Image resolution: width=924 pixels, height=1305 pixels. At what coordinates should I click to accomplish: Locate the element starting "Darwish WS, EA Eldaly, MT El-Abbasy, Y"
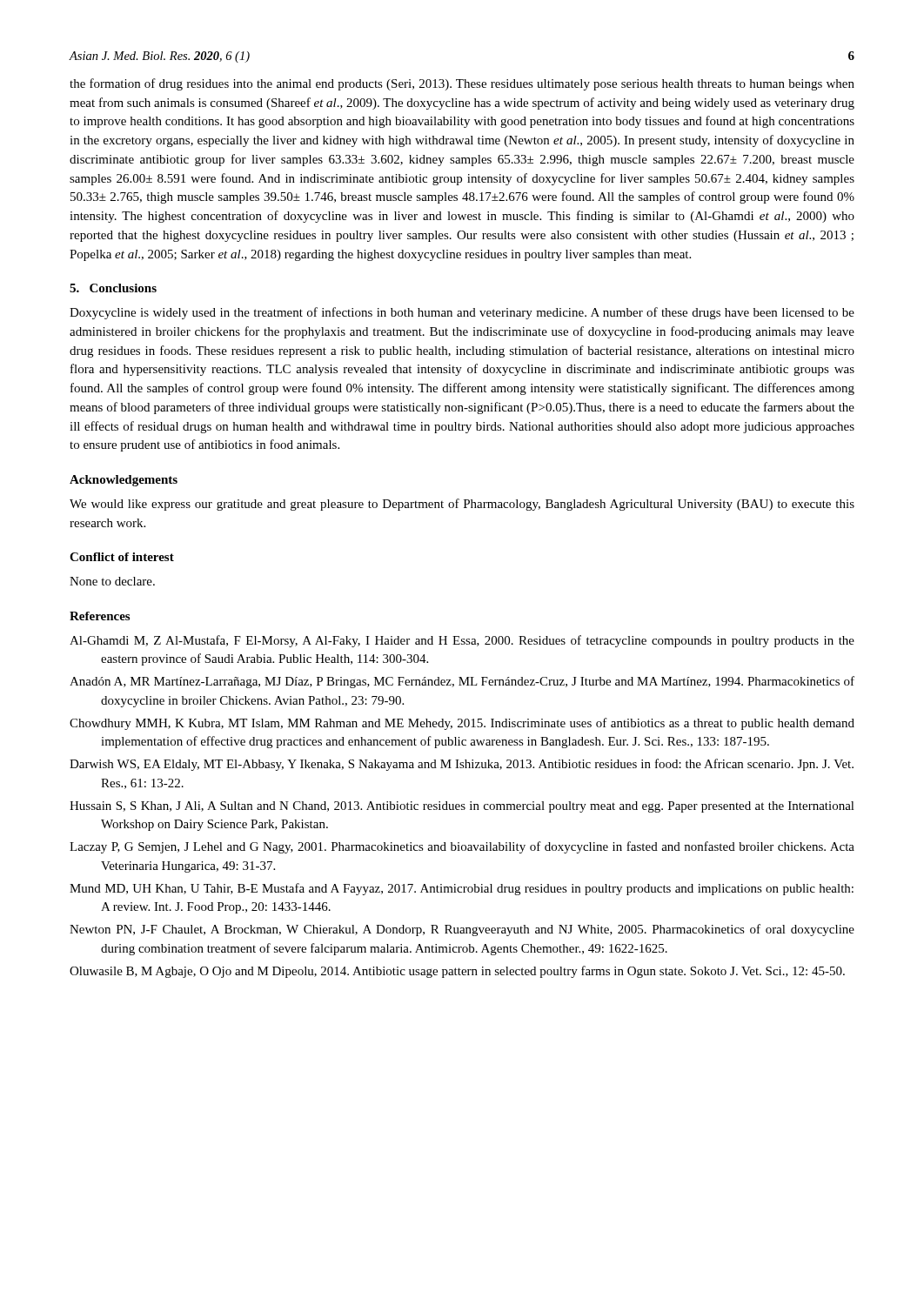[462, 773]
